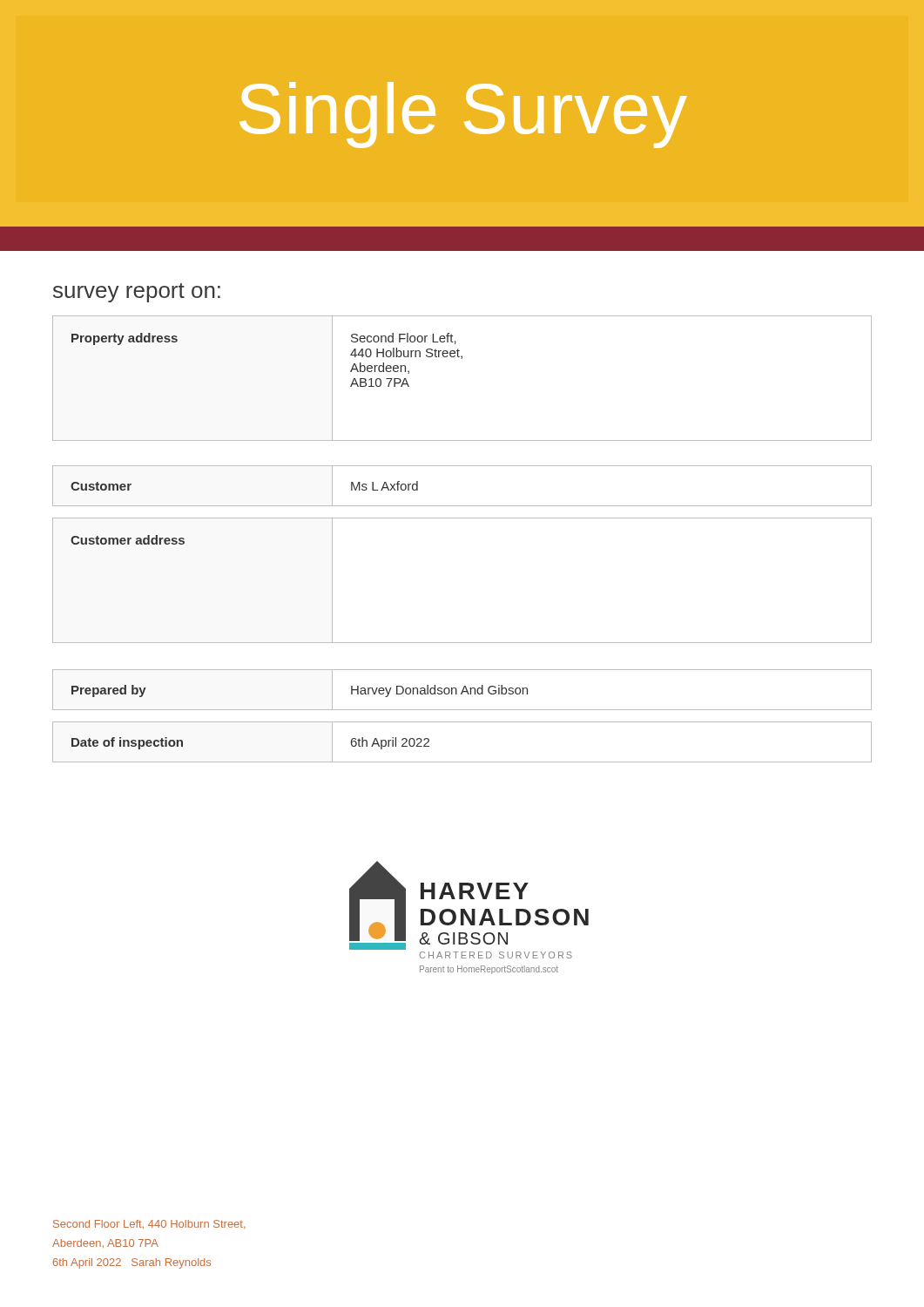
Task: Select the illustration
Action: point(462,113)
